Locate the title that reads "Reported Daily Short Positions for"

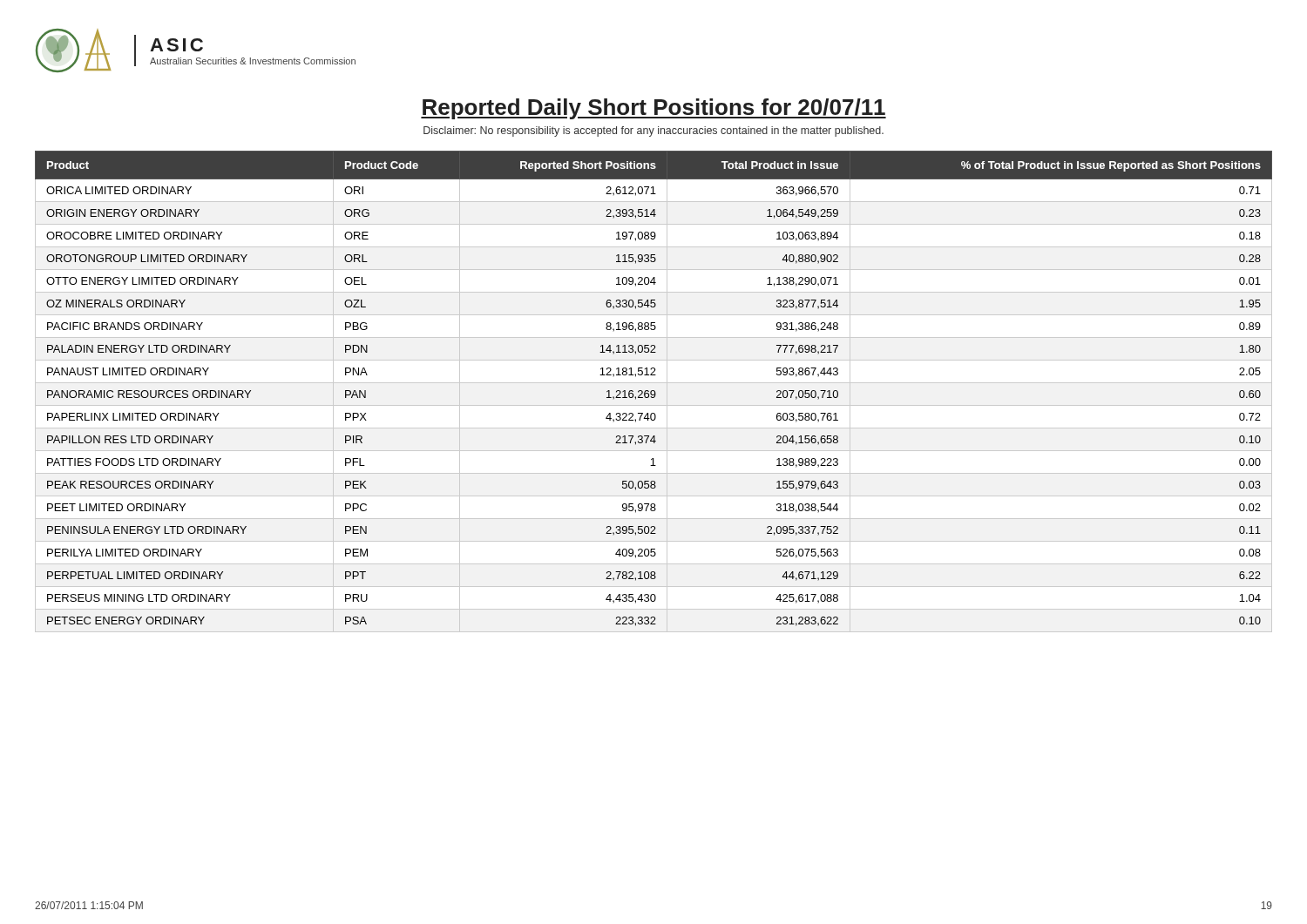click(654, 107)
